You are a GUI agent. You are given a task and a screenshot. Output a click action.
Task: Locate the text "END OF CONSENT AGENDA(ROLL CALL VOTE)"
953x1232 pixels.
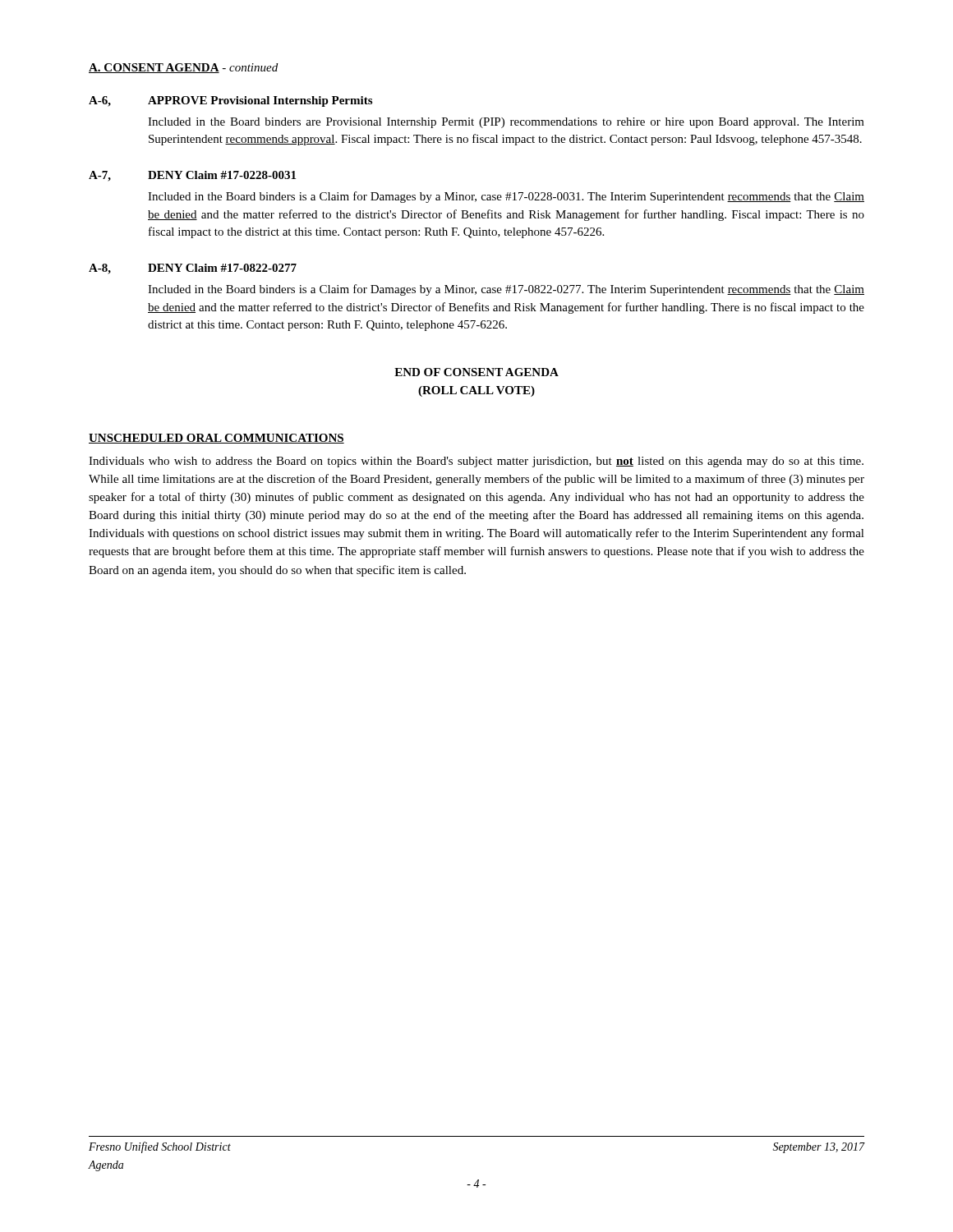(x=476, y=381)
